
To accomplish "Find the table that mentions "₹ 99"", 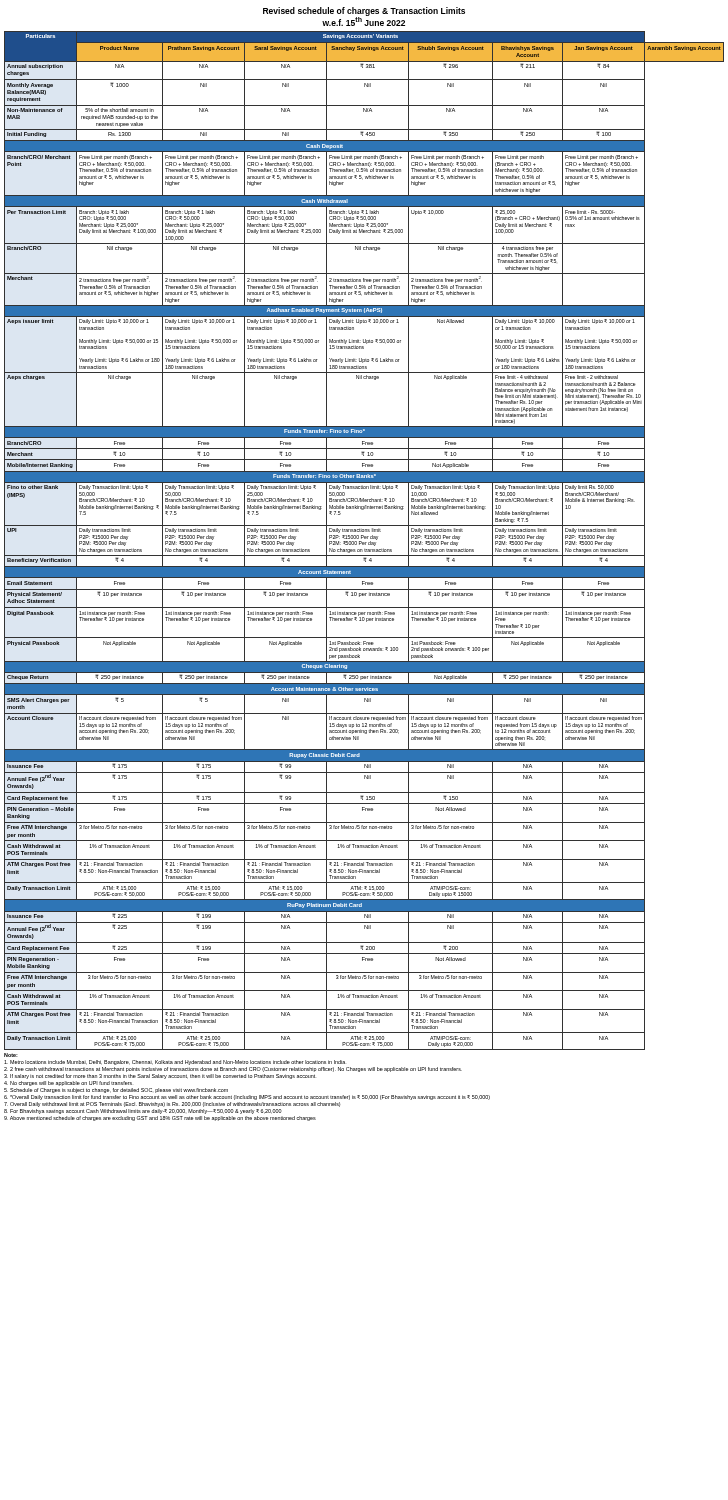I will [x=364, y=541].
